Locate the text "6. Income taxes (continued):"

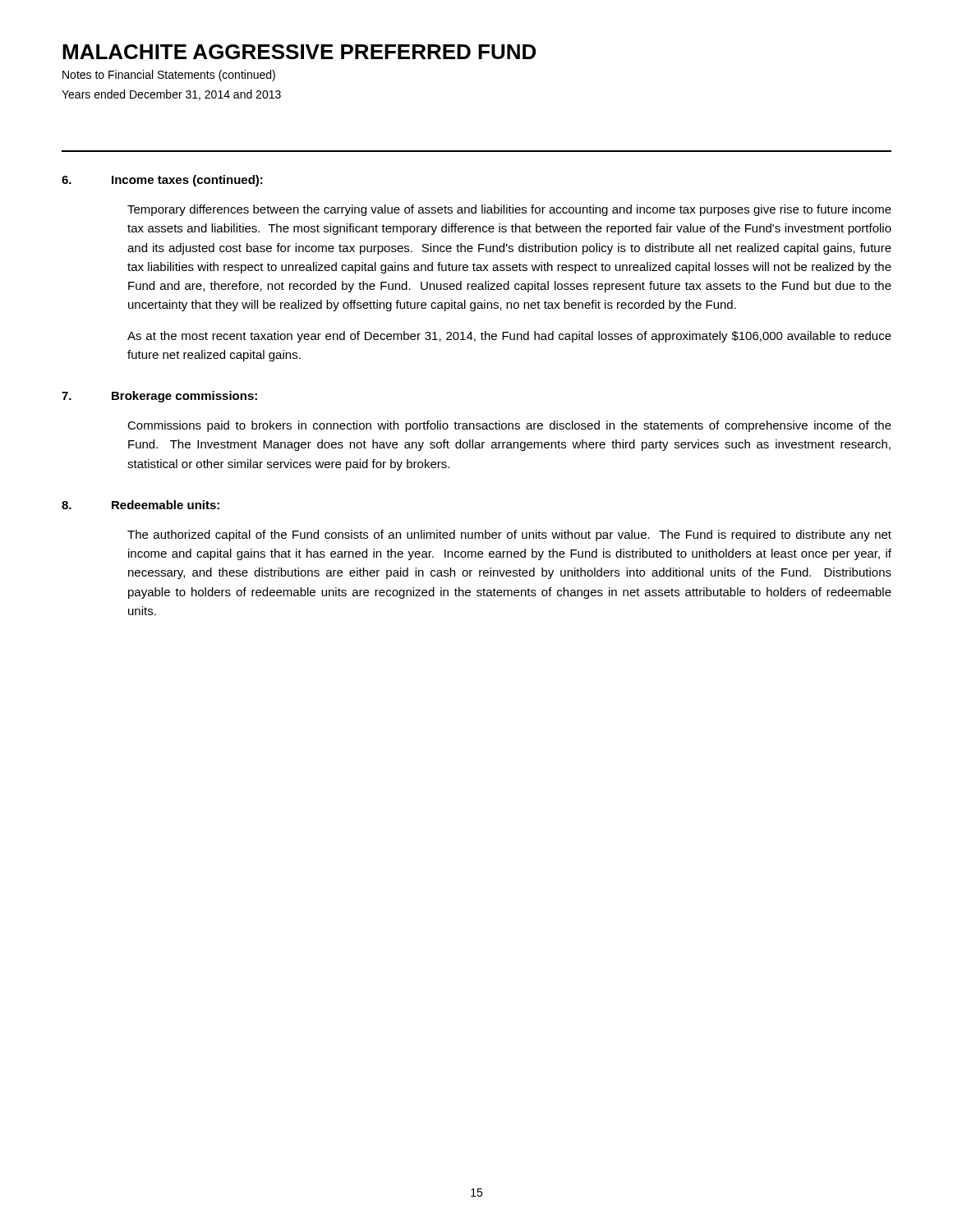click(x=163, y=179)
